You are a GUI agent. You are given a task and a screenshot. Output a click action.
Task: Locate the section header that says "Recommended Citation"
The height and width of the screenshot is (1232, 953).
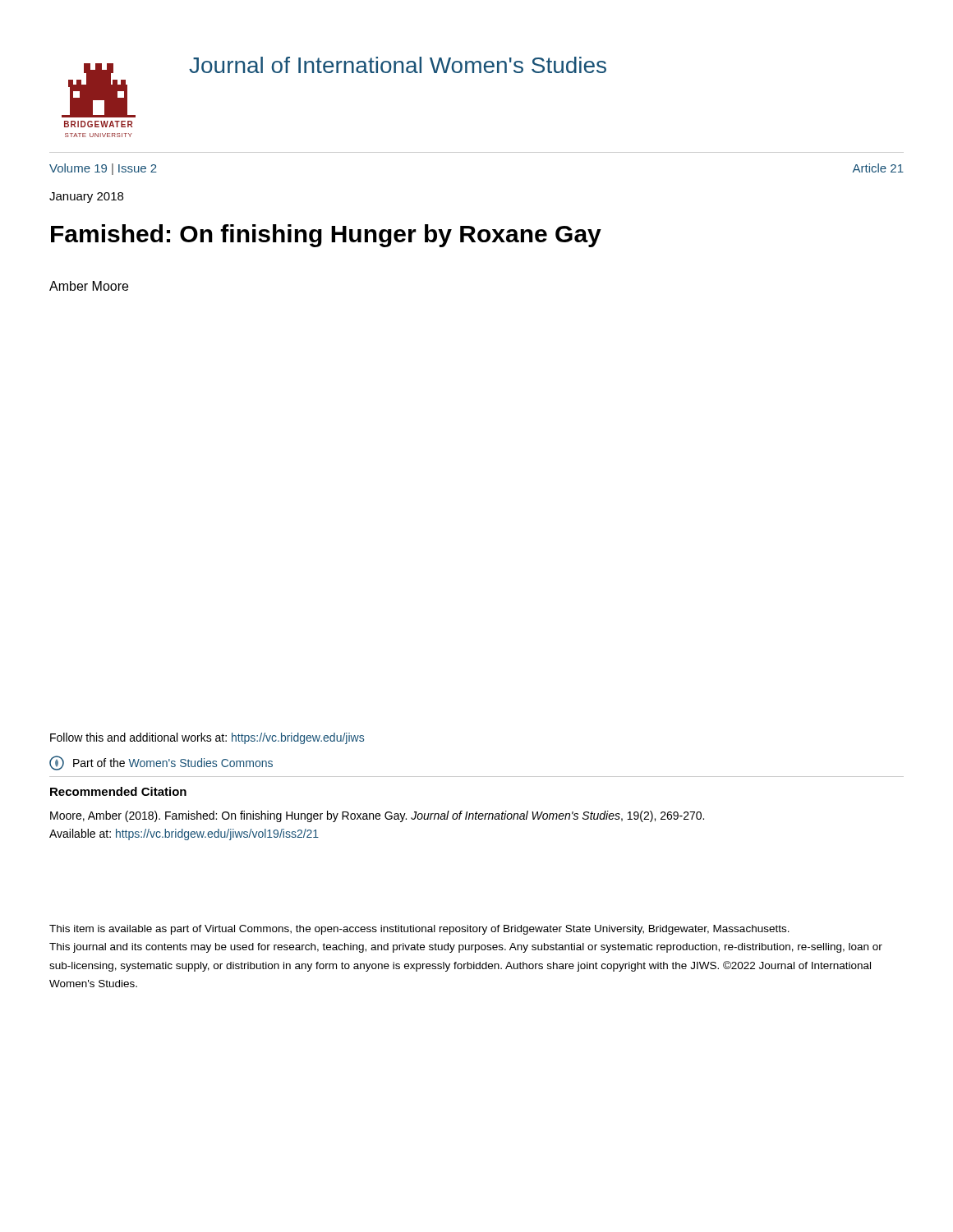coord(118,791)
